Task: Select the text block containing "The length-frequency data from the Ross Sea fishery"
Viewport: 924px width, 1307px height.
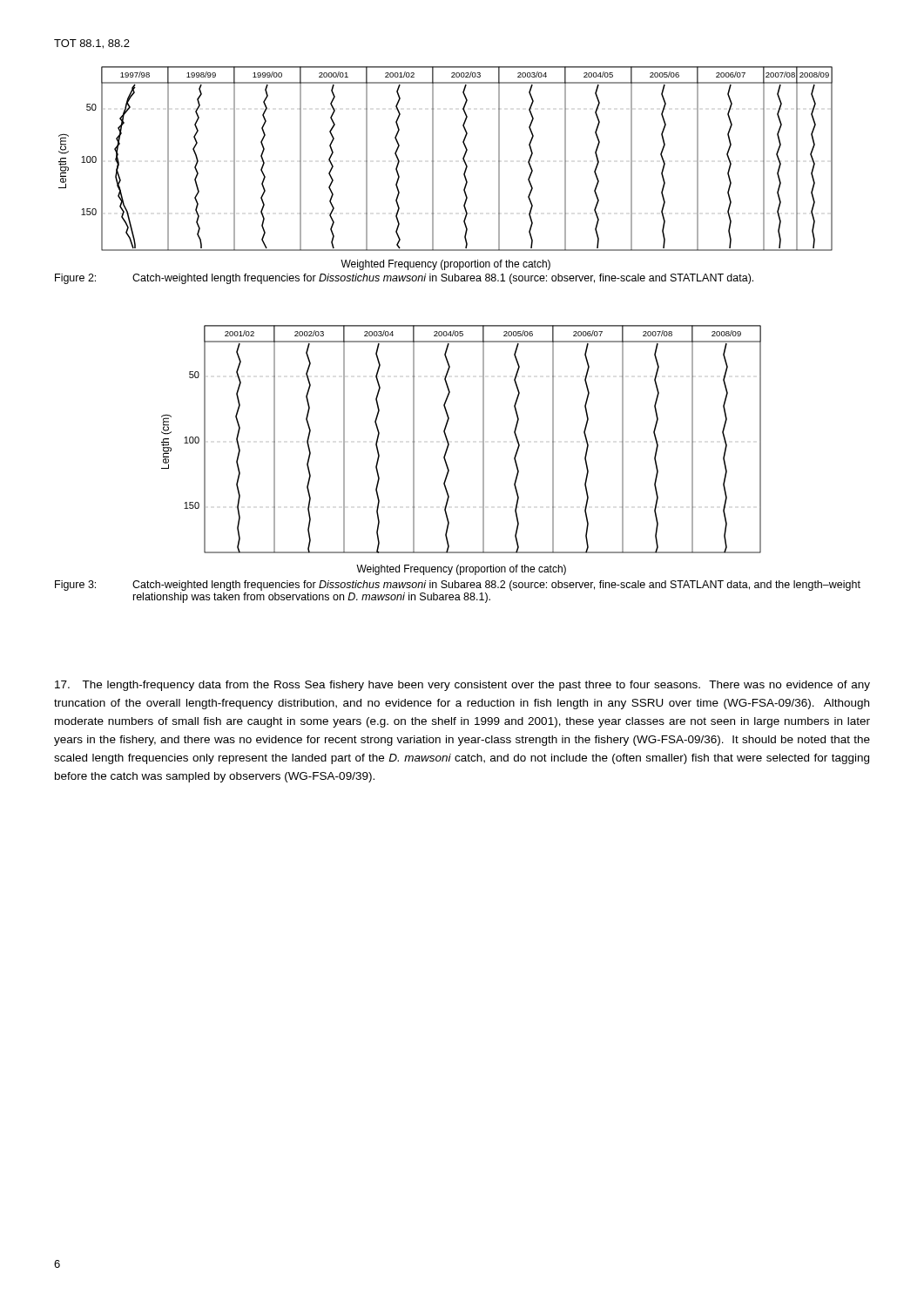Action: (x=462, y=730)
